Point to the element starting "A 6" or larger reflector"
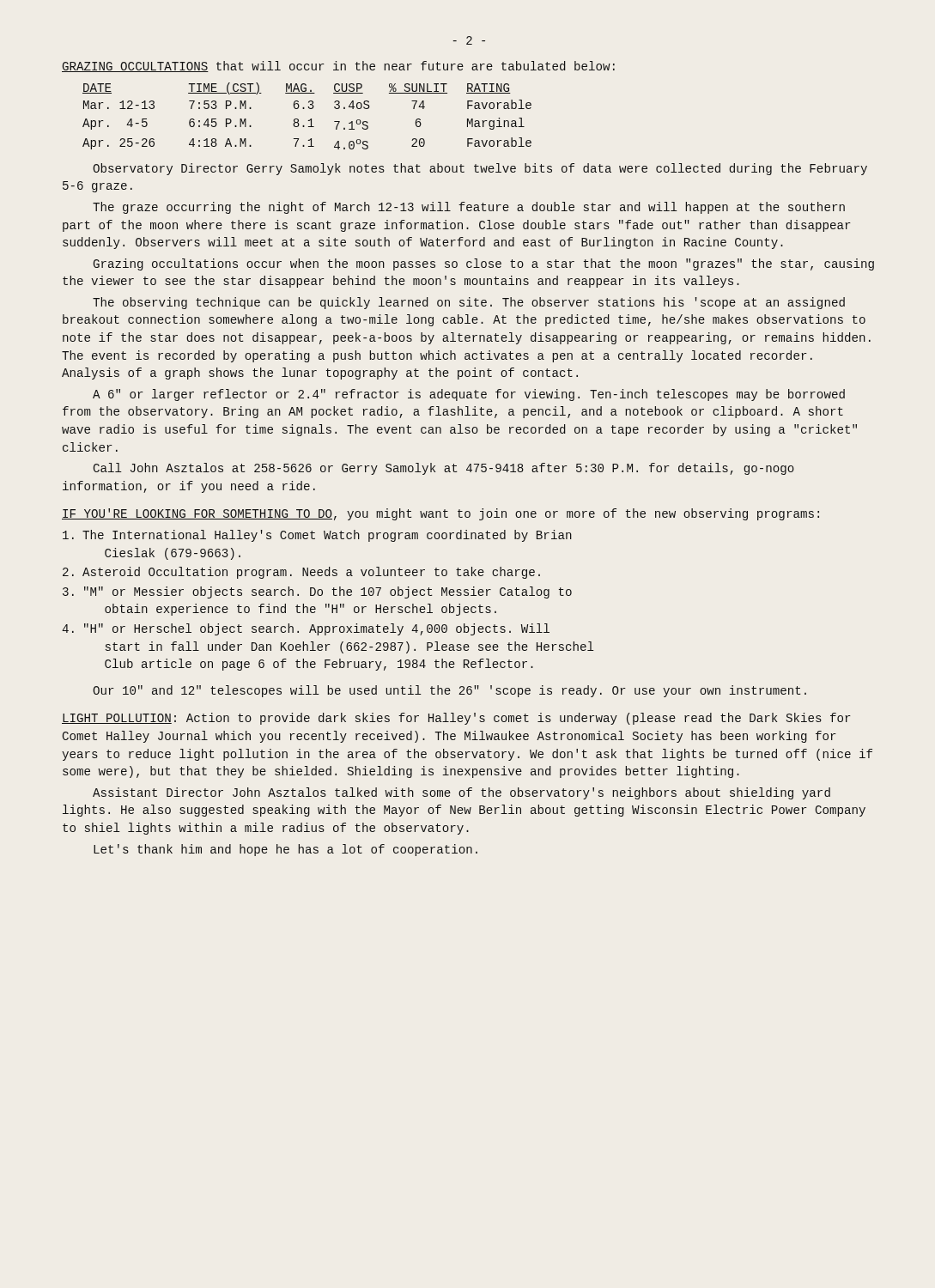This screenshot has height=1288, width=935. pos(460,421)
